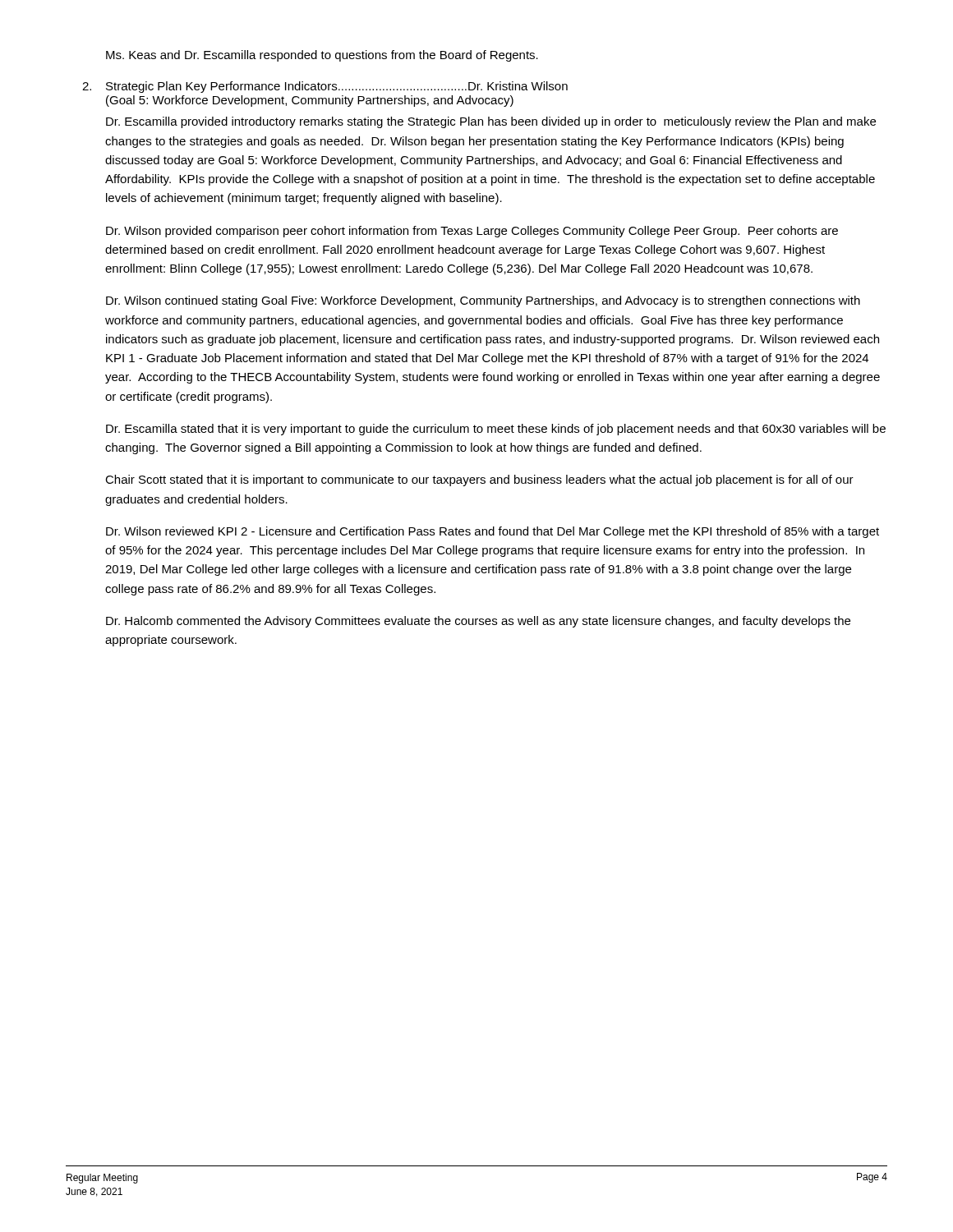Select the text starting "Ms. Keas and Dr. Escamilla responded"
The width and height of the screenshot is (953, 1232).
[496, 55]
